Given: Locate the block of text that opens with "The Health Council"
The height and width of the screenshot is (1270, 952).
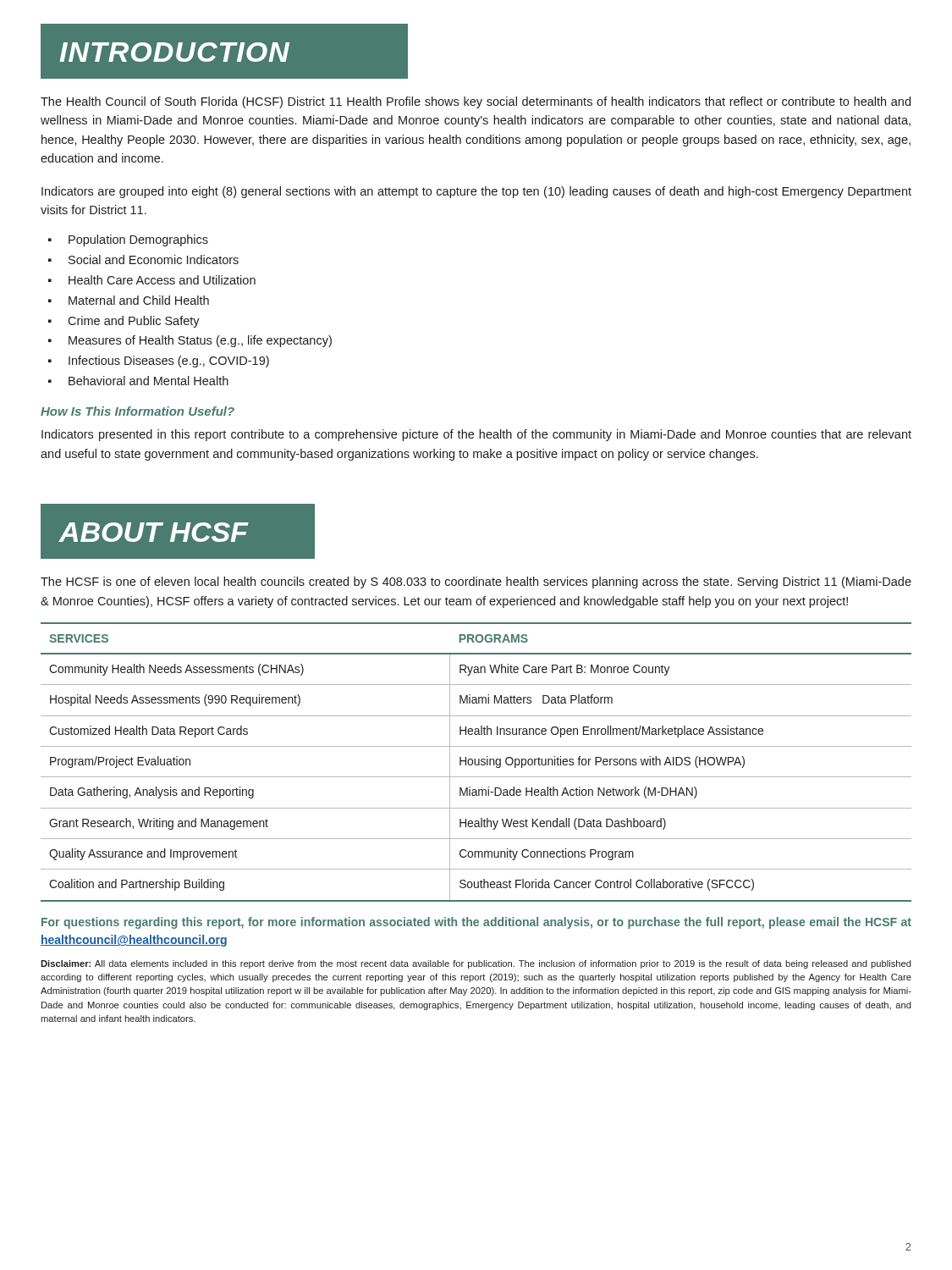Looking at the screenshot, I should click(x=476, y=130).
